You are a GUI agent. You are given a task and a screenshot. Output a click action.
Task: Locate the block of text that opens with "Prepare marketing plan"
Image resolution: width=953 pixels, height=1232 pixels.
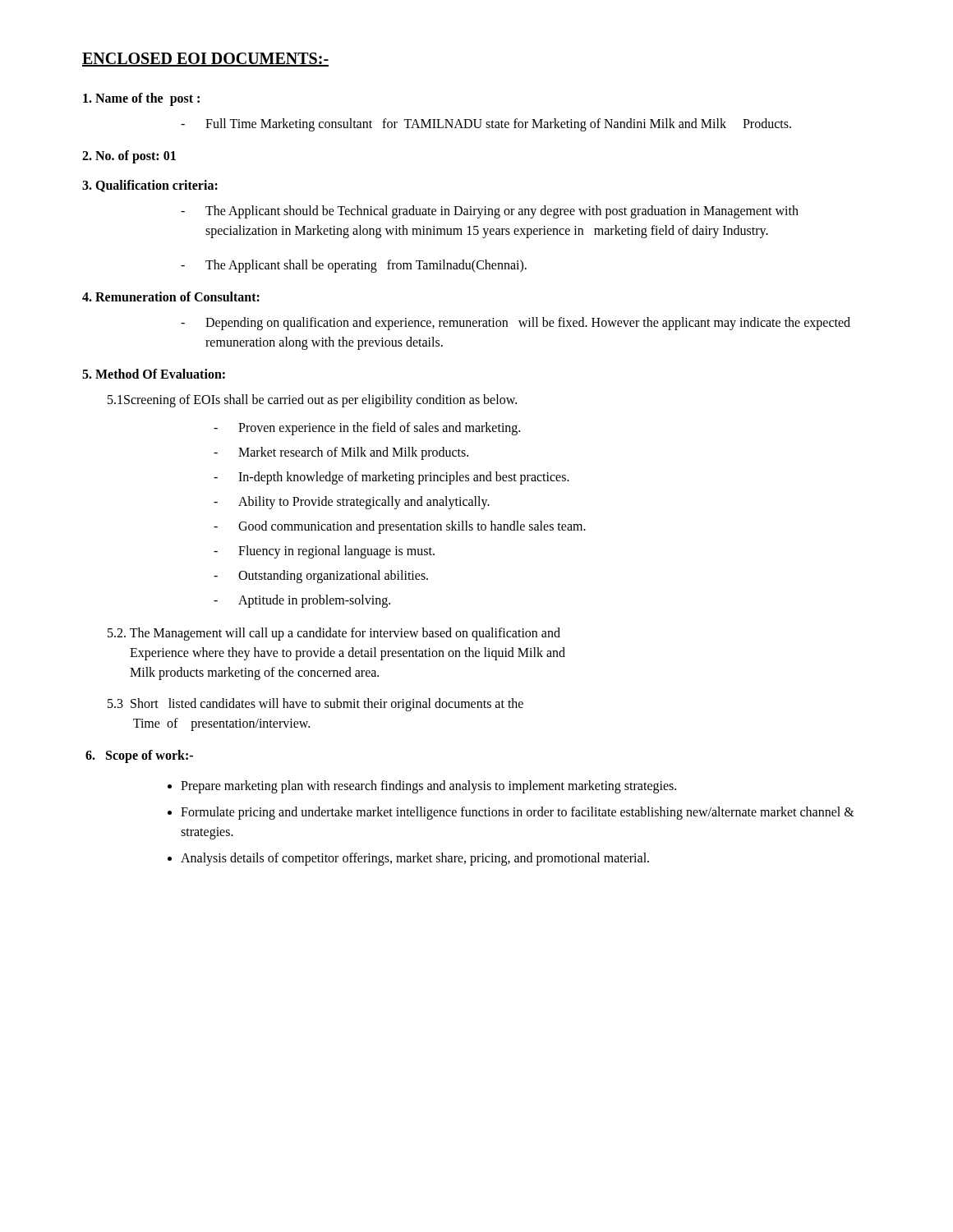pos(429,786)
